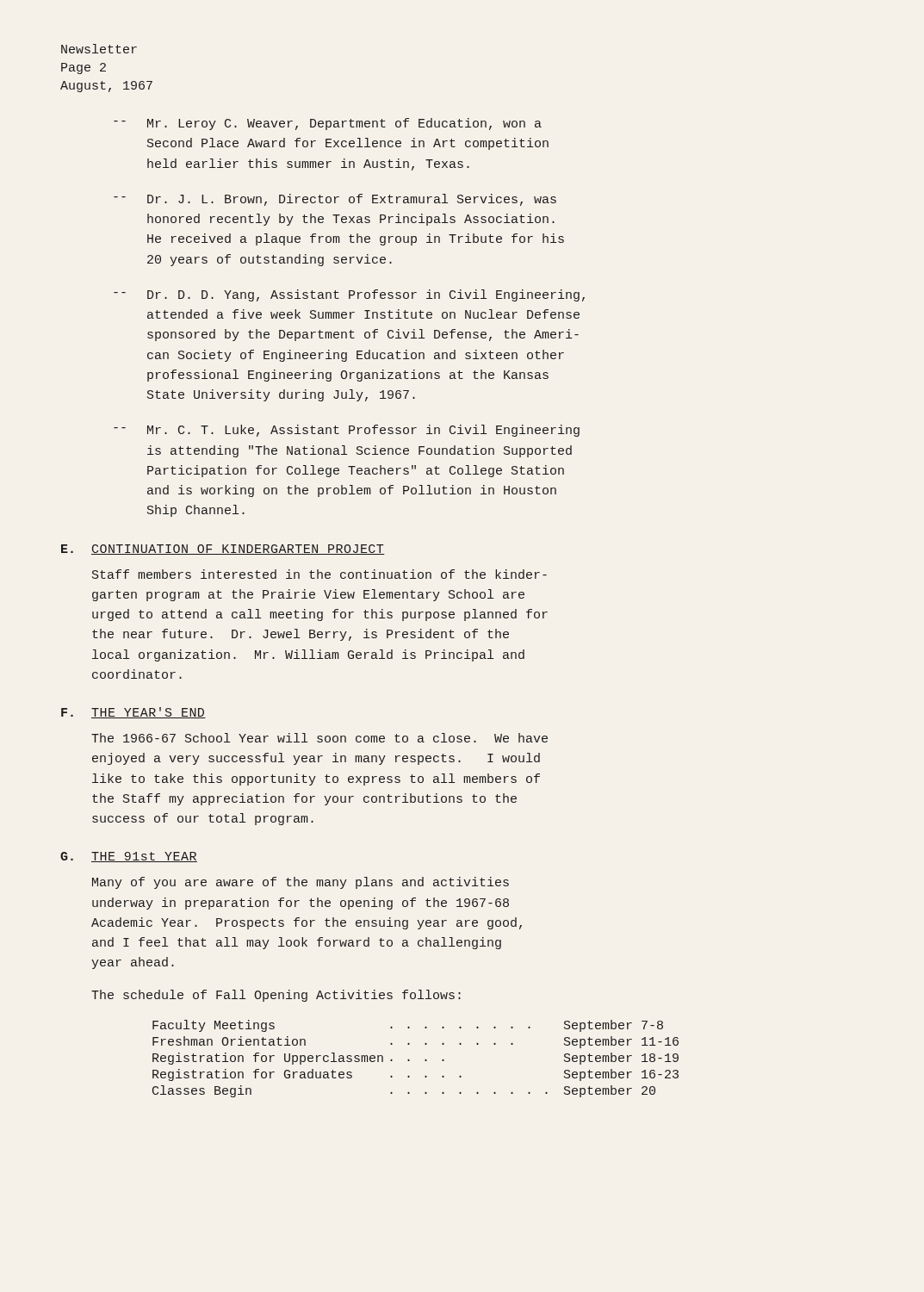This screenshot has width=924, height=1292.
Task: Locate the text starting "F. THE YEAR'S"
Action: tap(133, 714)
